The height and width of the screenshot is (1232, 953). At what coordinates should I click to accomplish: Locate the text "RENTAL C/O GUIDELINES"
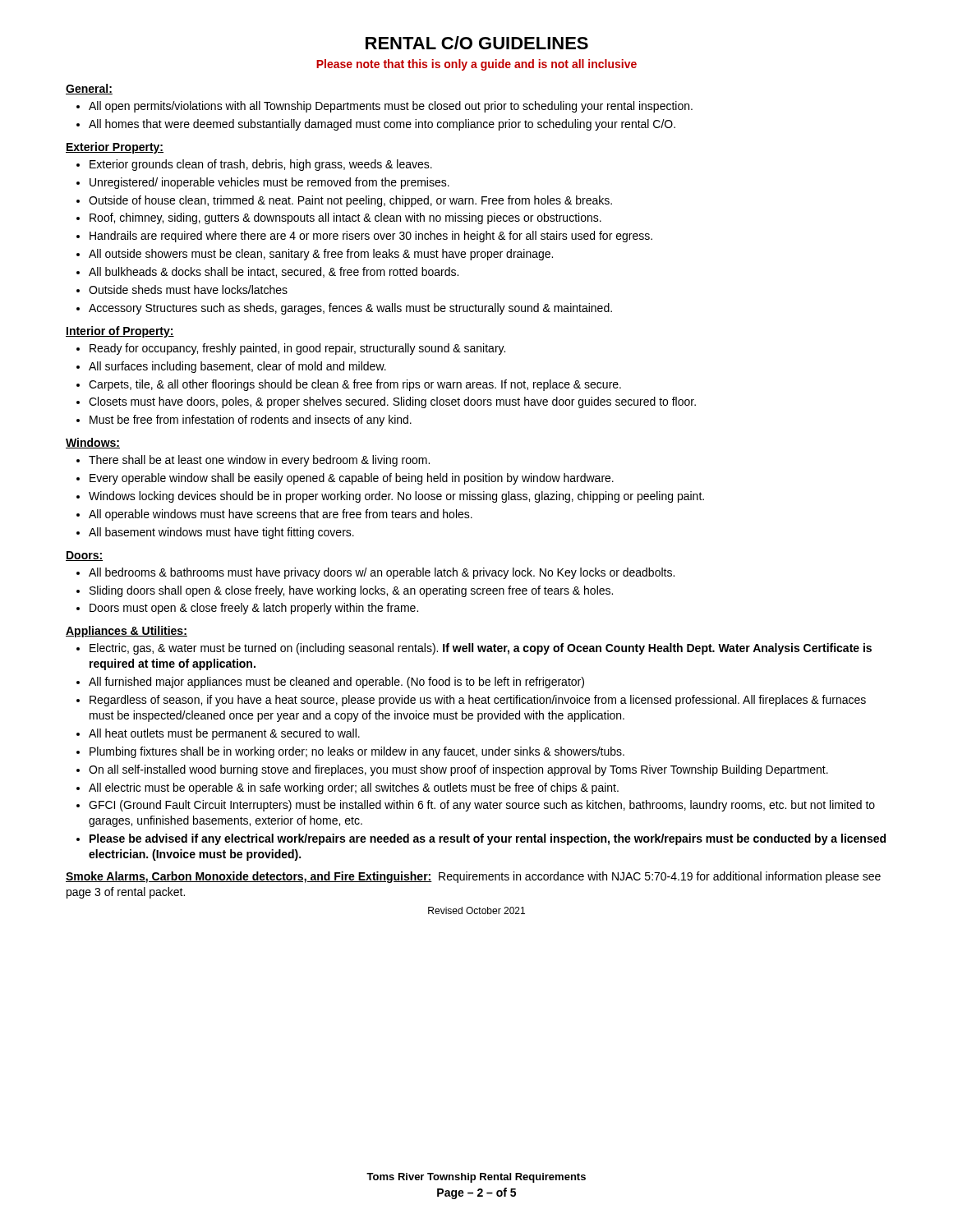[x=476, y=44]
